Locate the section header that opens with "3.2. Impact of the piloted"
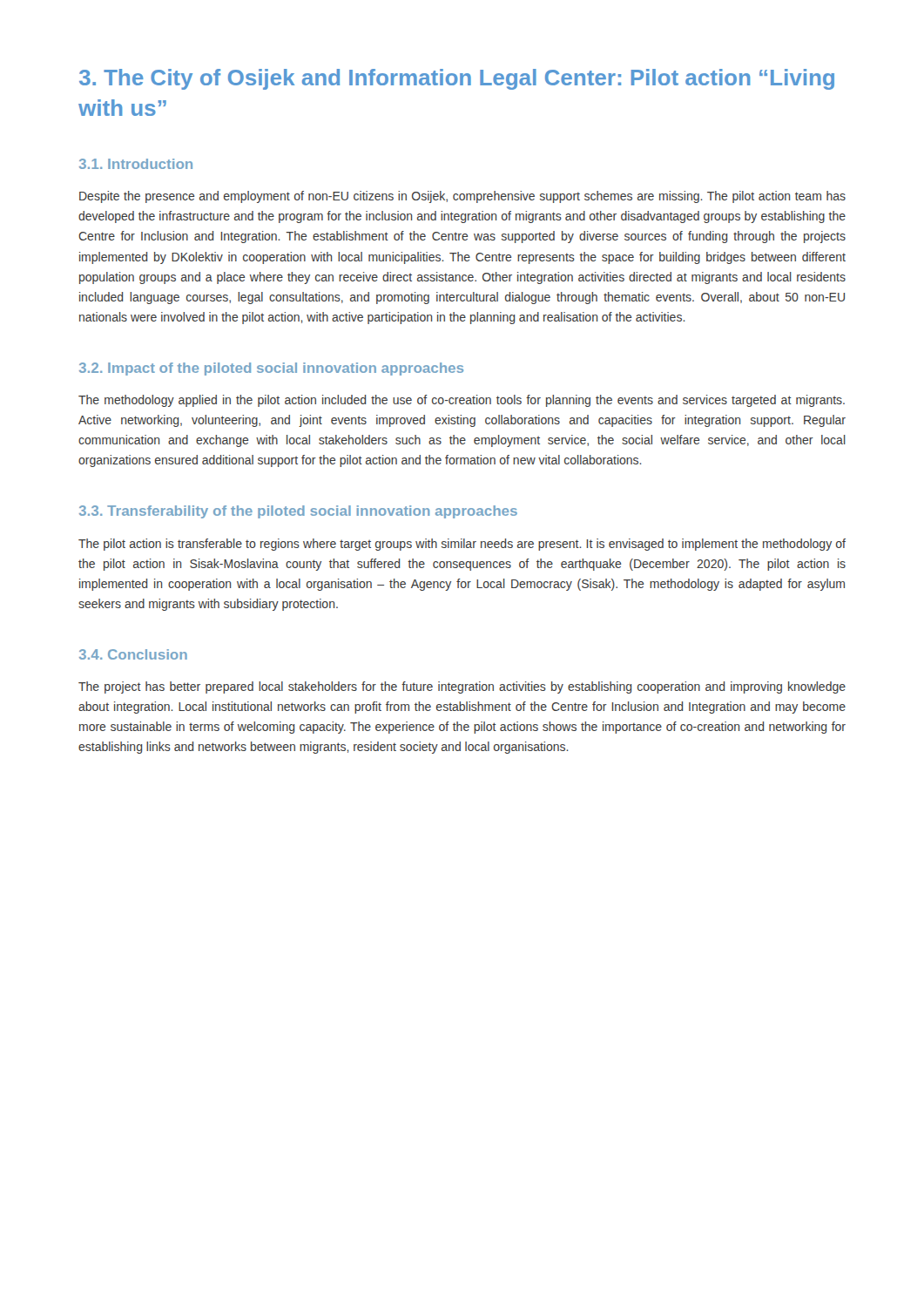This screenshot has height=1307, width=924. tap(271, 368)
